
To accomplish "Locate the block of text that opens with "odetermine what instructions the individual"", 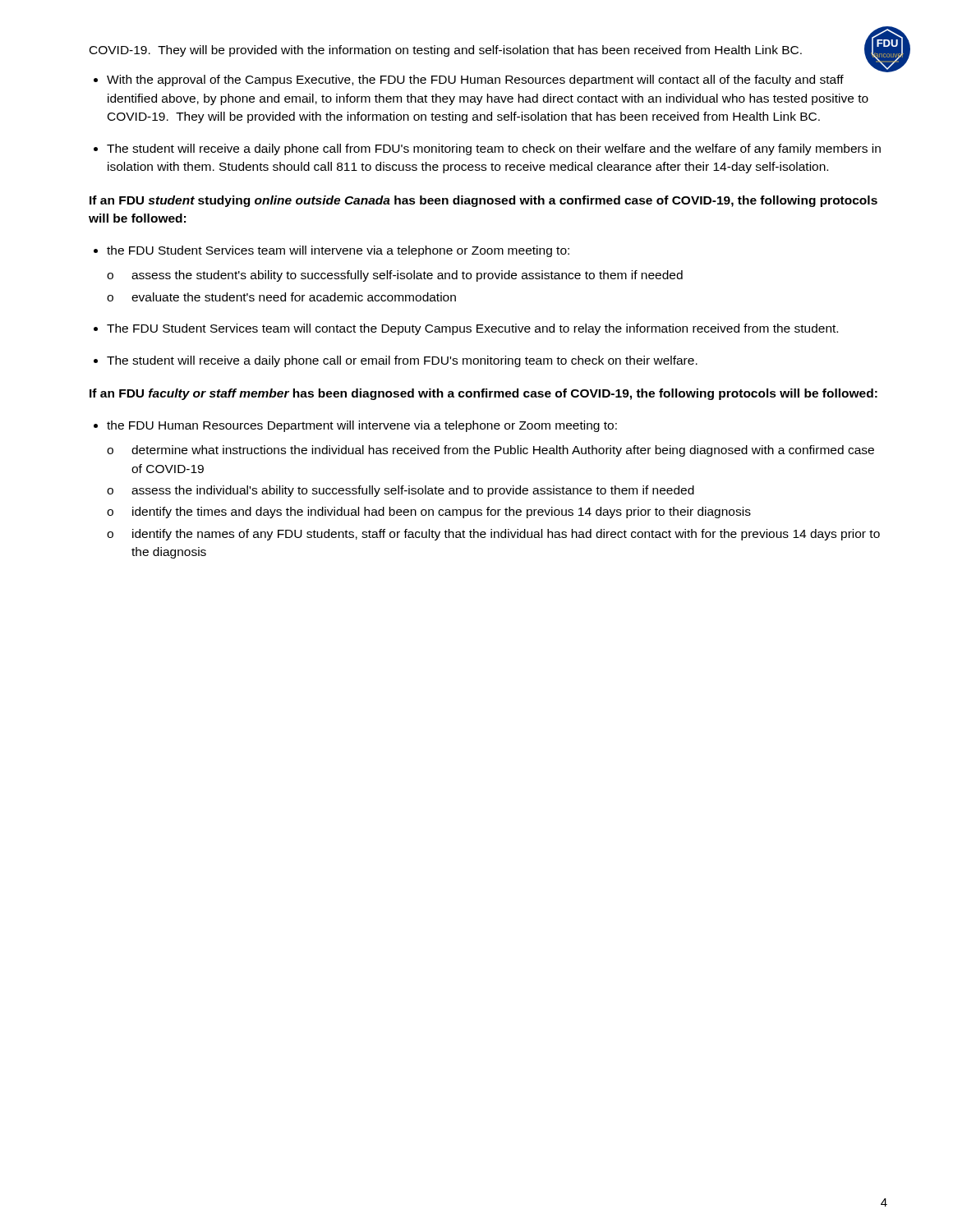I will pyautogui.click(x=497, y=460).
